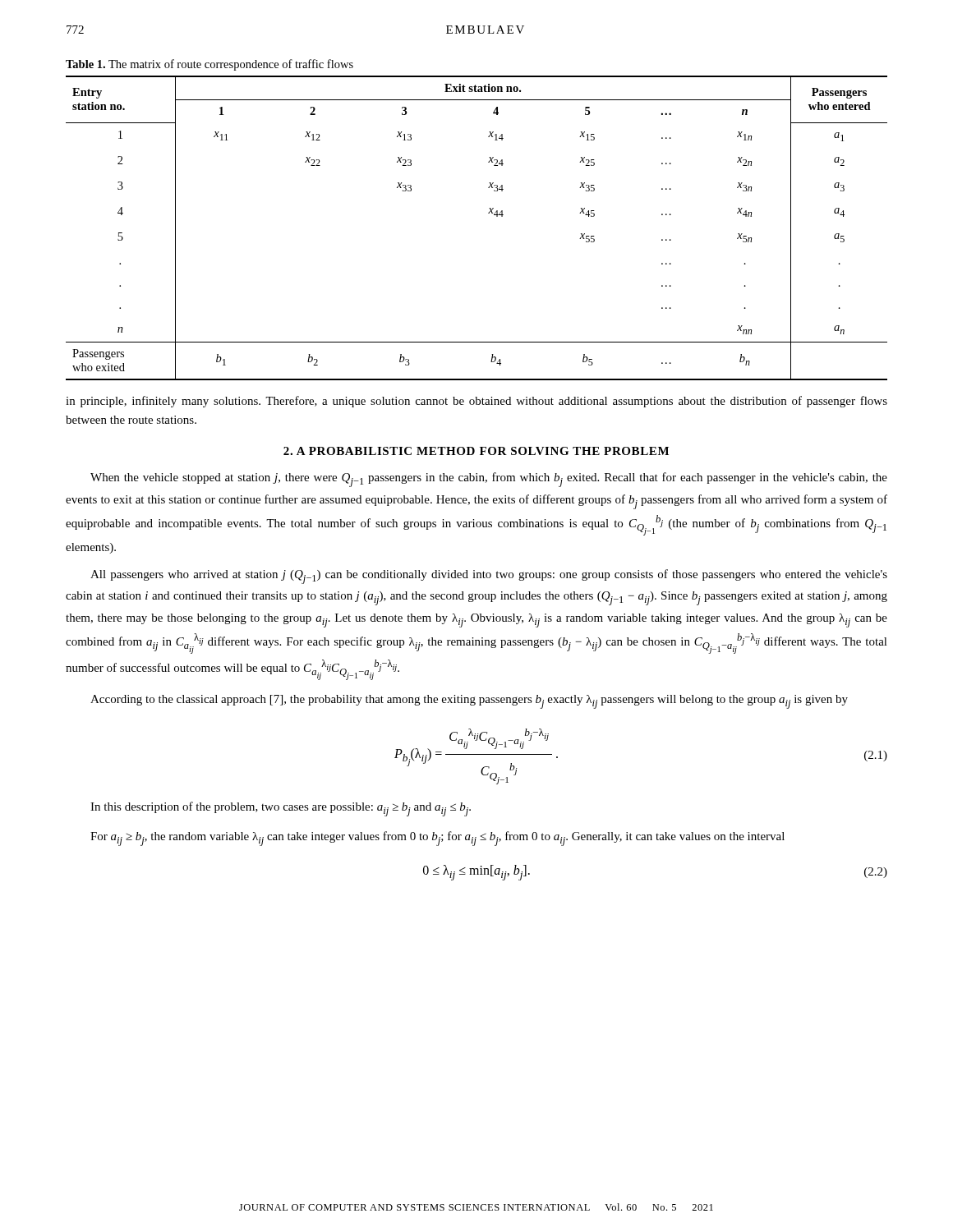Find "Pbj(λij) = CaijλijCQj−1−aijbj−λij CQj−1bj . (2.1)" on this page
Screen dimensions: 1232x953
(x=498, y=754)
